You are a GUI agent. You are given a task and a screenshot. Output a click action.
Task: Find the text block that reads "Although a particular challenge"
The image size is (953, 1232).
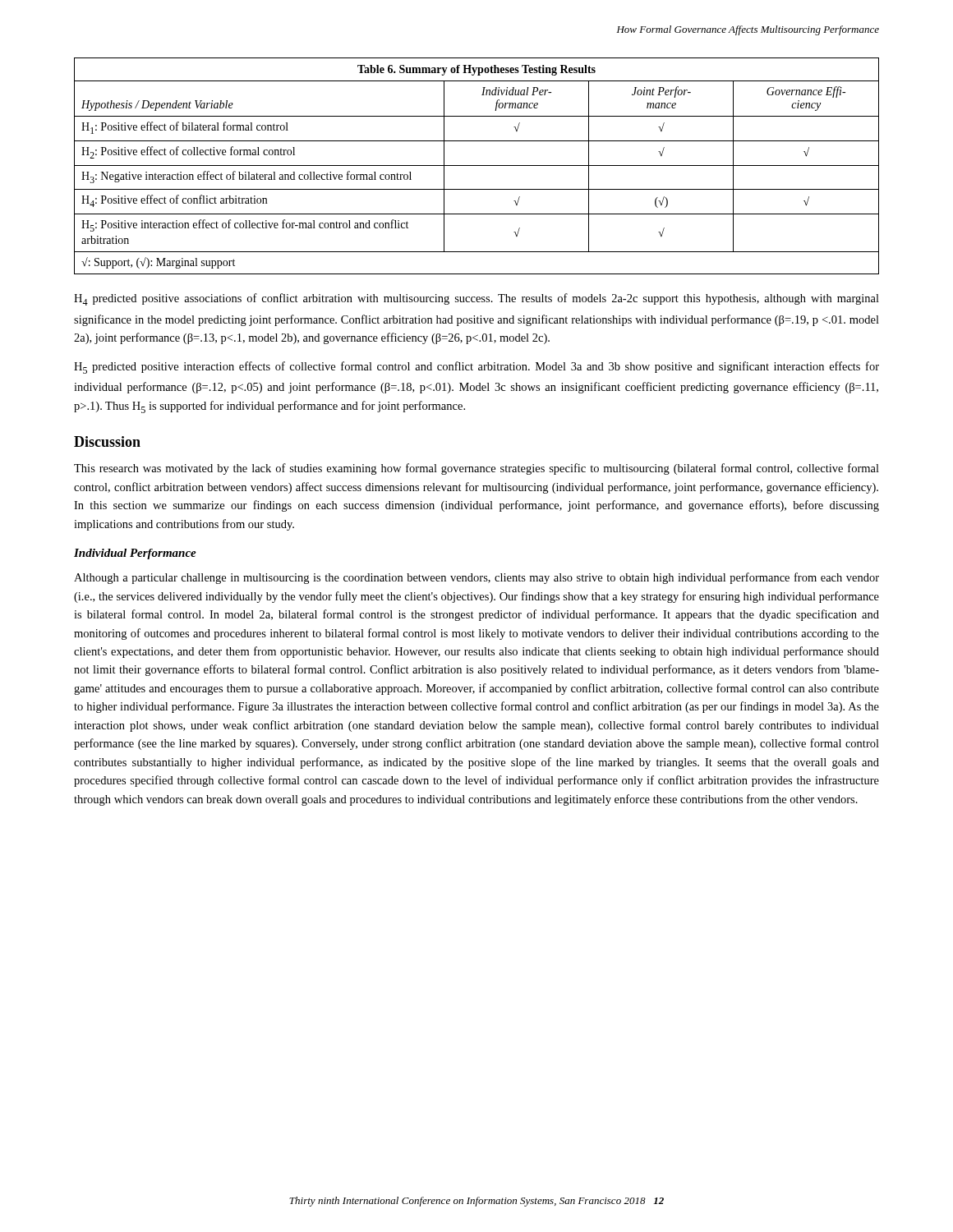click(x=476, y=688)
